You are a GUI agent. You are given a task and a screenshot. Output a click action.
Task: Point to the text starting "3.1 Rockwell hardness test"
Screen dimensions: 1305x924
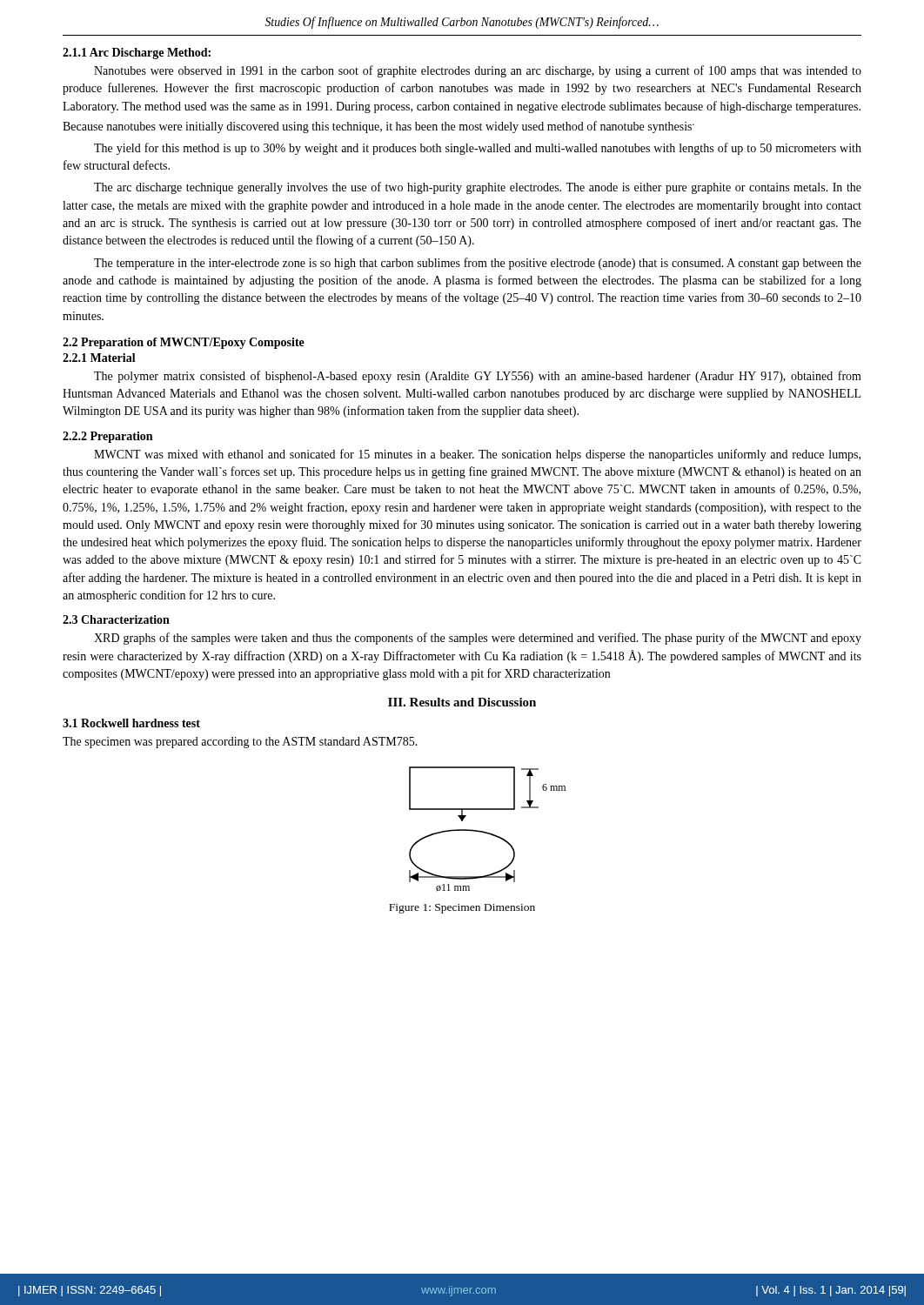(x=131, y=724)
